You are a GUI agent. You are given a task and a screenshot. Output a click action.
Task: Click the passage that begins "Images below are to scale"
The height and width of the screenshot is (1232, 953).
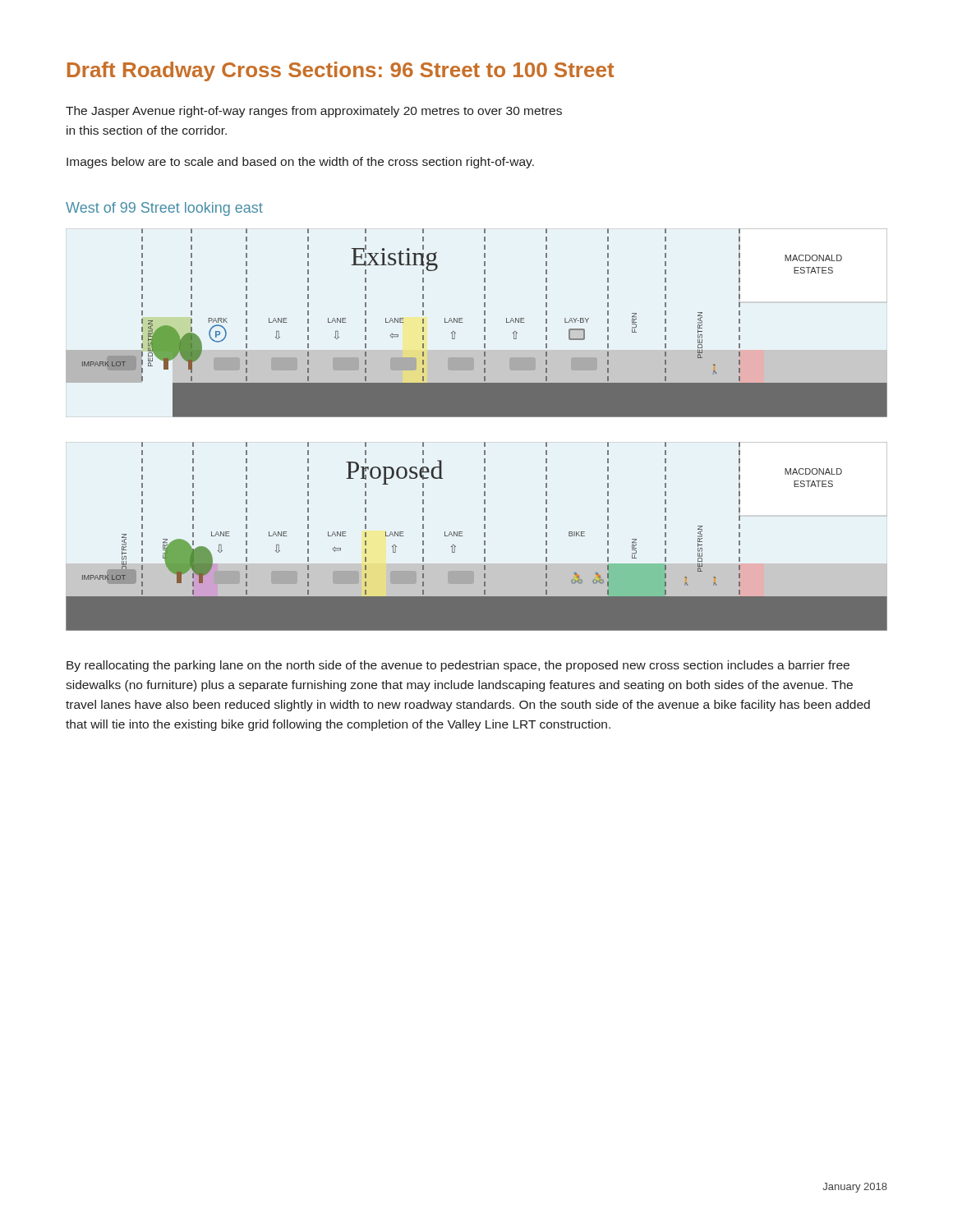(x=300, y=161)
